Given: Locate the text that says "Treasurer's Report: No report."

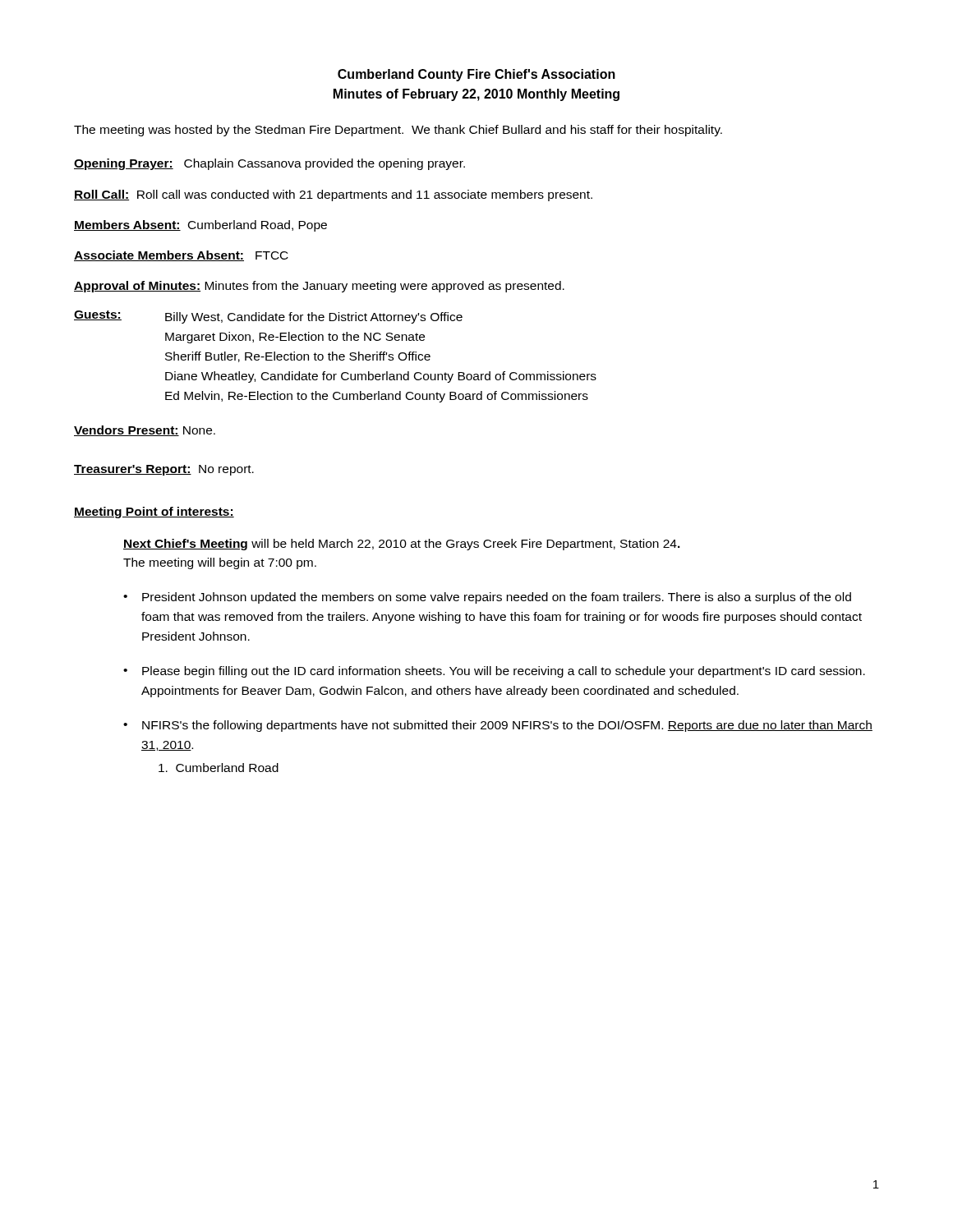Looking at the screenshot, I should [x=164, y=468].
